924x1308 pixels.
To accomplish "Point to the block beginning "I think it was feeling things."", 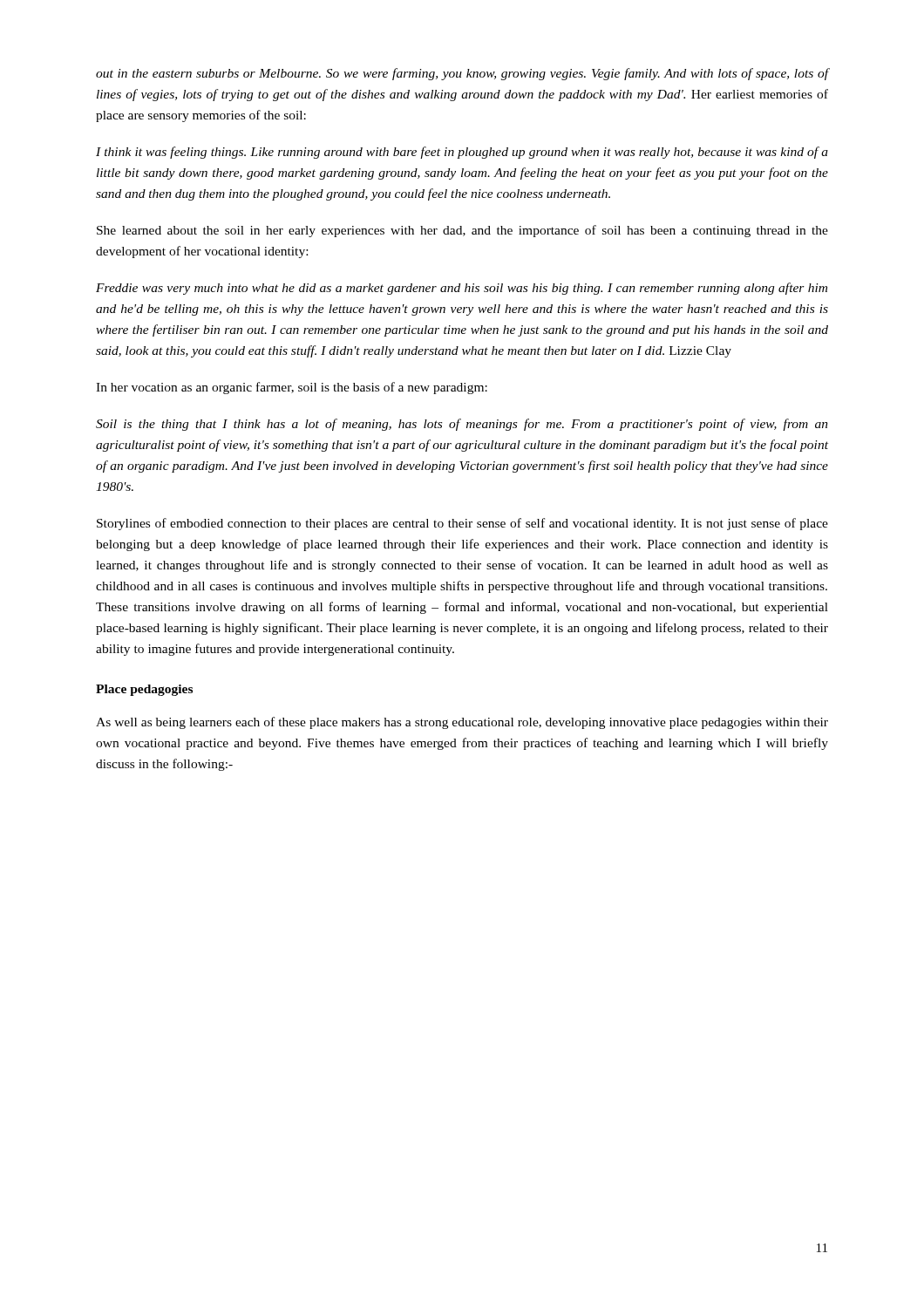I will point(462,173).
